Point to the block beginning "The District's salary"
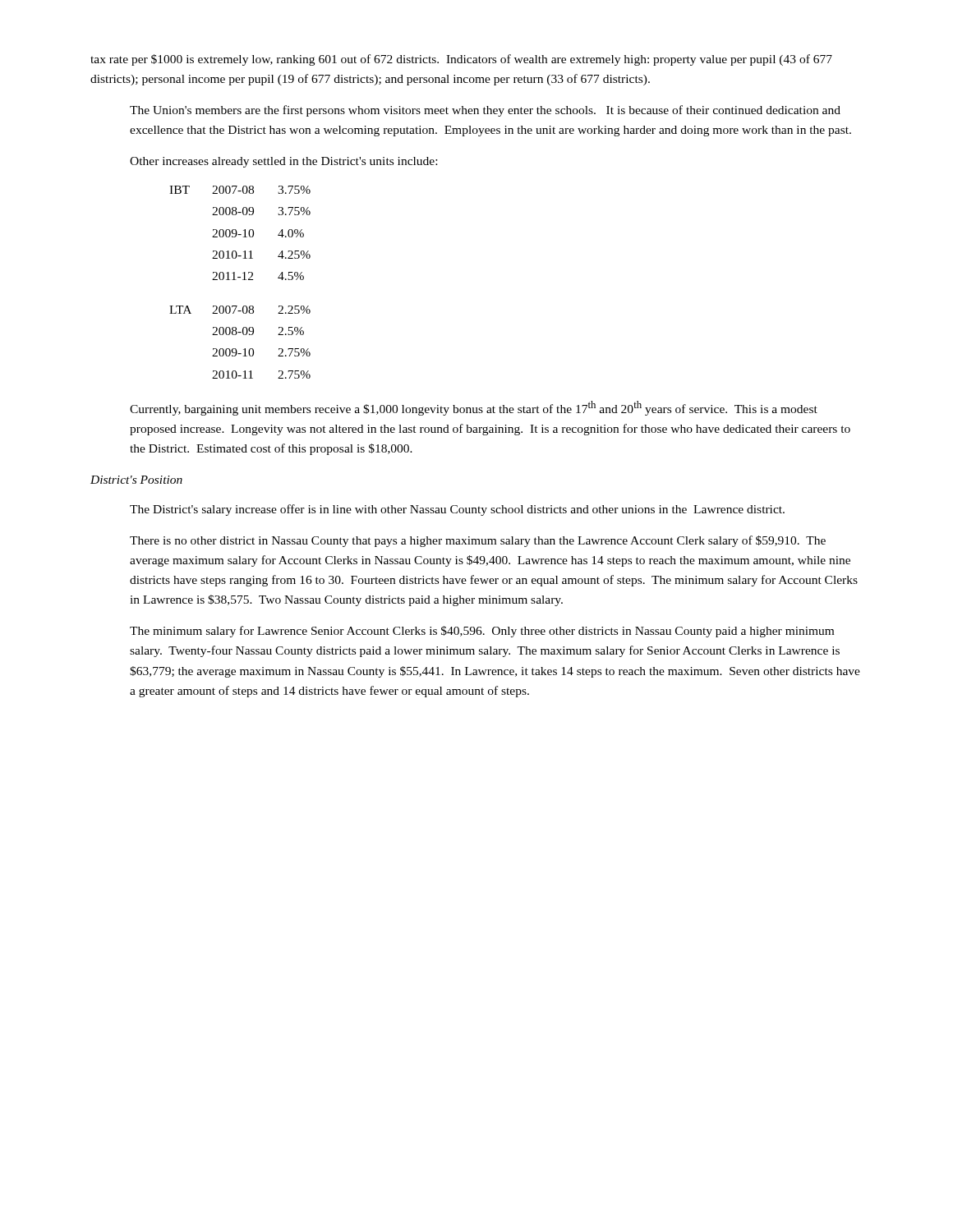This screenshot has height=1232, width=953. coord(458,509)
